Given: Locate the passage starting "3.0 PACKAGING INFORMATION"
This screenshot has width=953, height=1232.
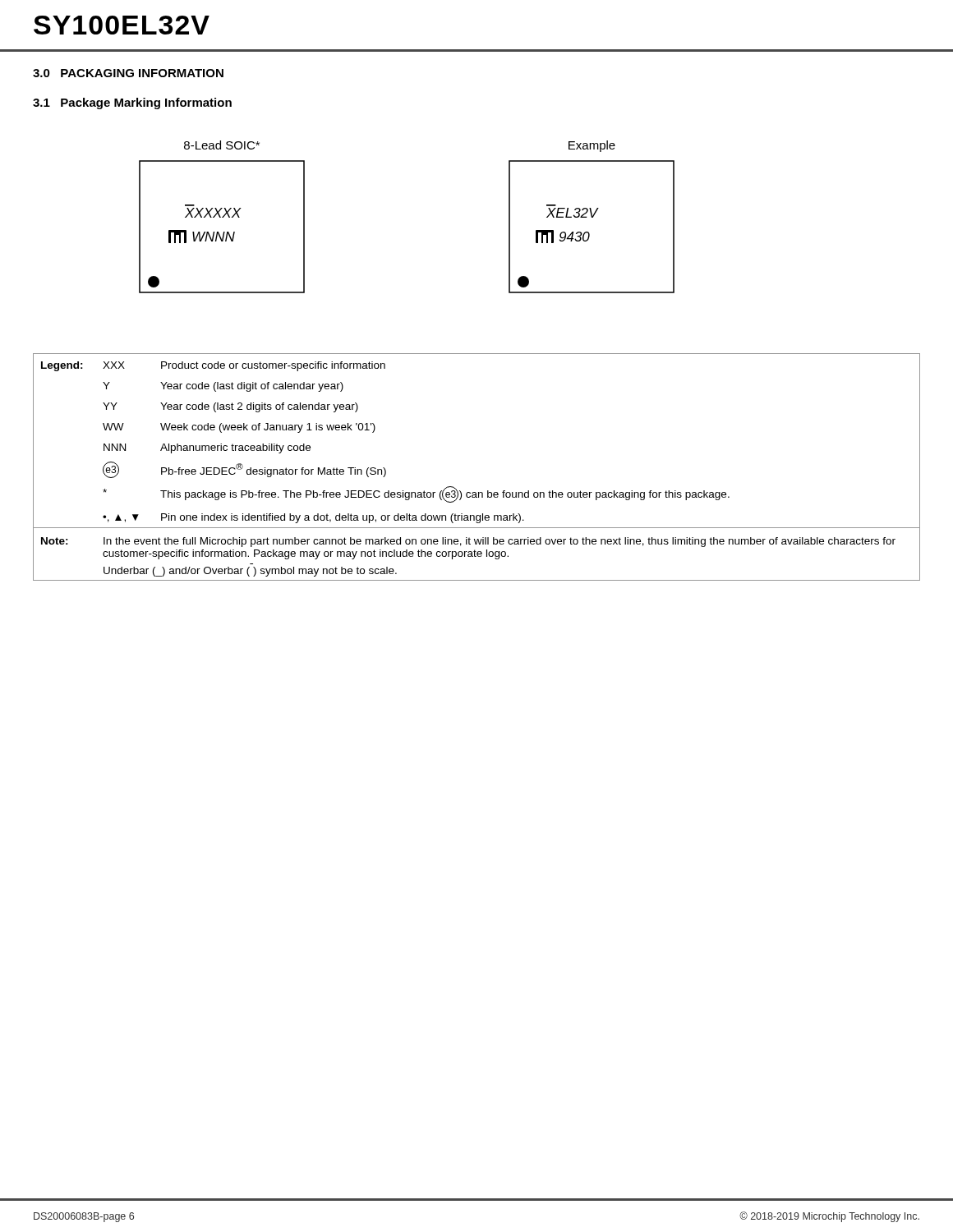Looking at the screenshot, I should point(129,73).
